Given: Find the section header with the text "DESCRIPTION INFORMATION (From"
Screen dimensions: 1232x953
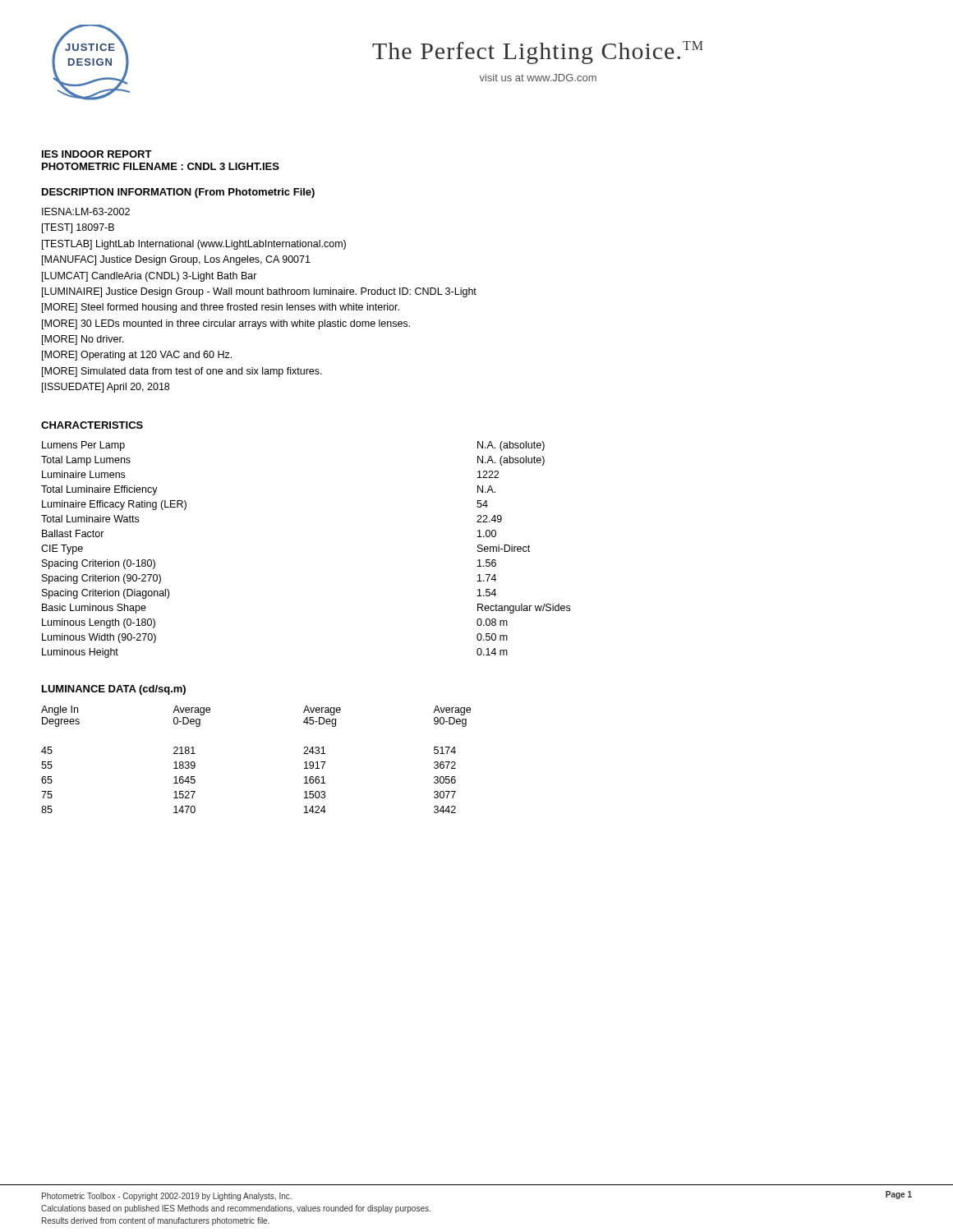Looking at the screenshot, I should pyautogui.click(x=178, y=192).
